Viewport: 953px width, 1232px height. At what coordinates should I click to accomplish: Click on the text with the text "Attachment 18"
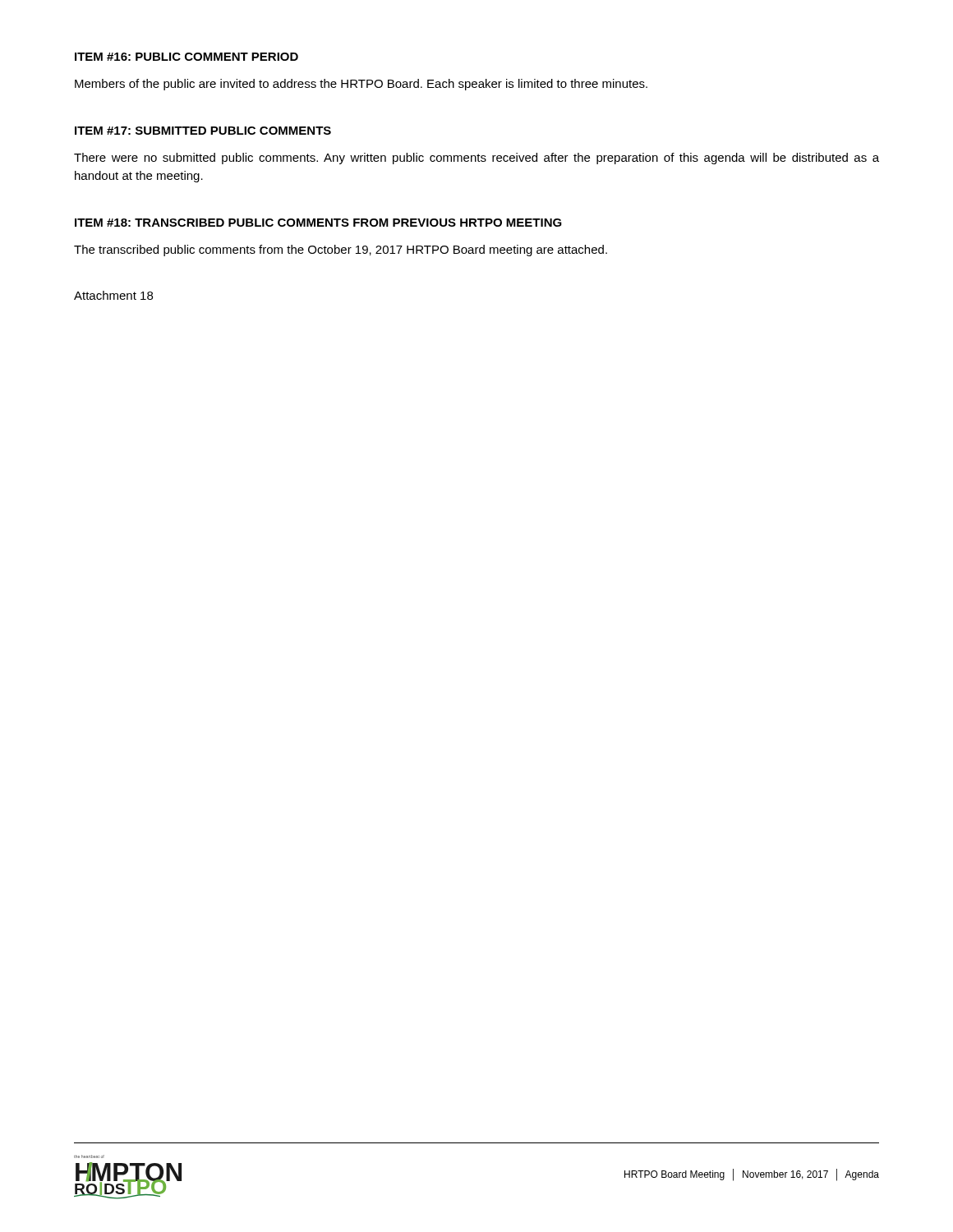click(114, 295)
